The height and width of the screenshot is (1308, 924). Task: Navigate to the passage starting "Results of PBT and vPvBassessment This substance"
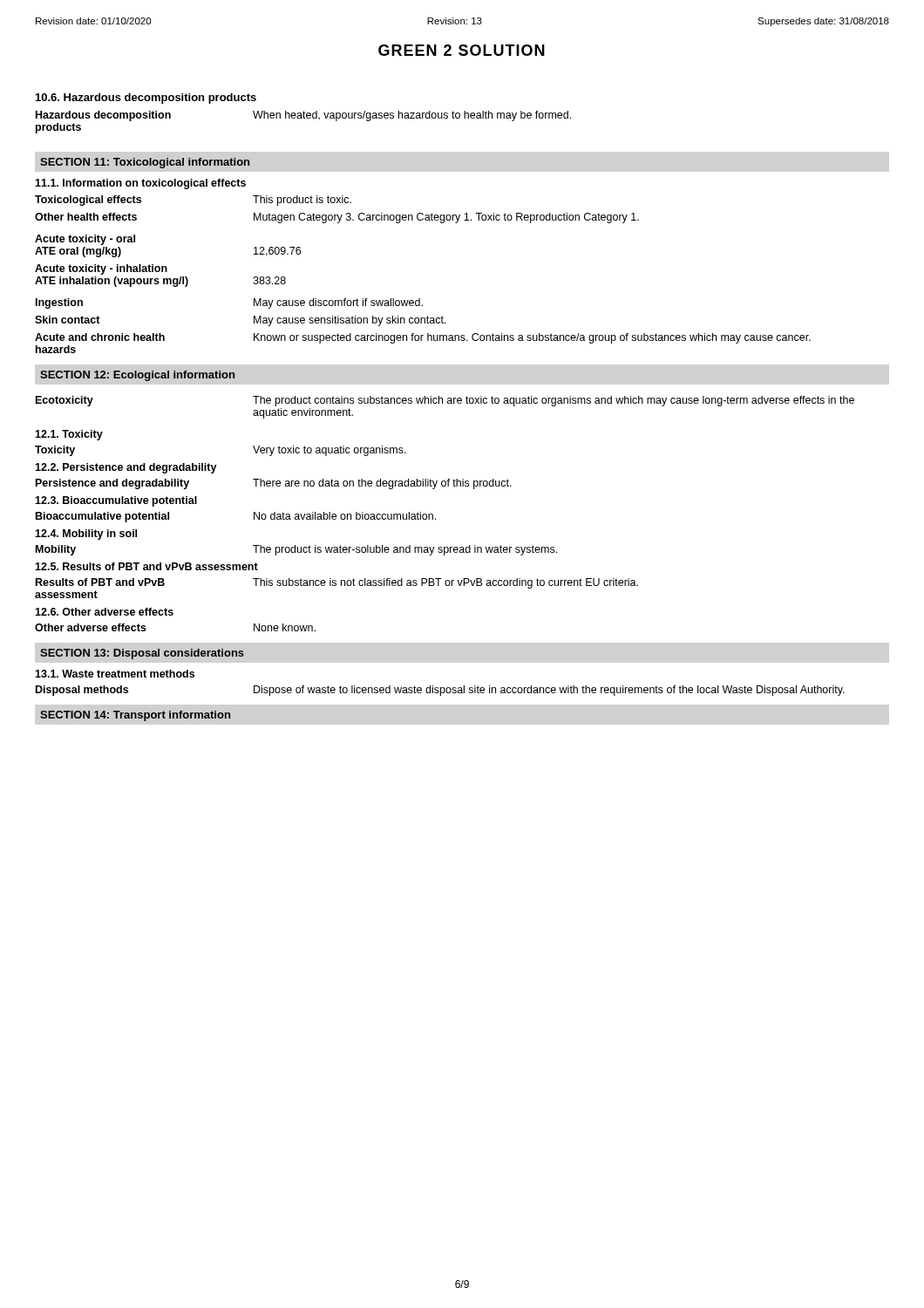pyautogui.click(x=462, y=589)
